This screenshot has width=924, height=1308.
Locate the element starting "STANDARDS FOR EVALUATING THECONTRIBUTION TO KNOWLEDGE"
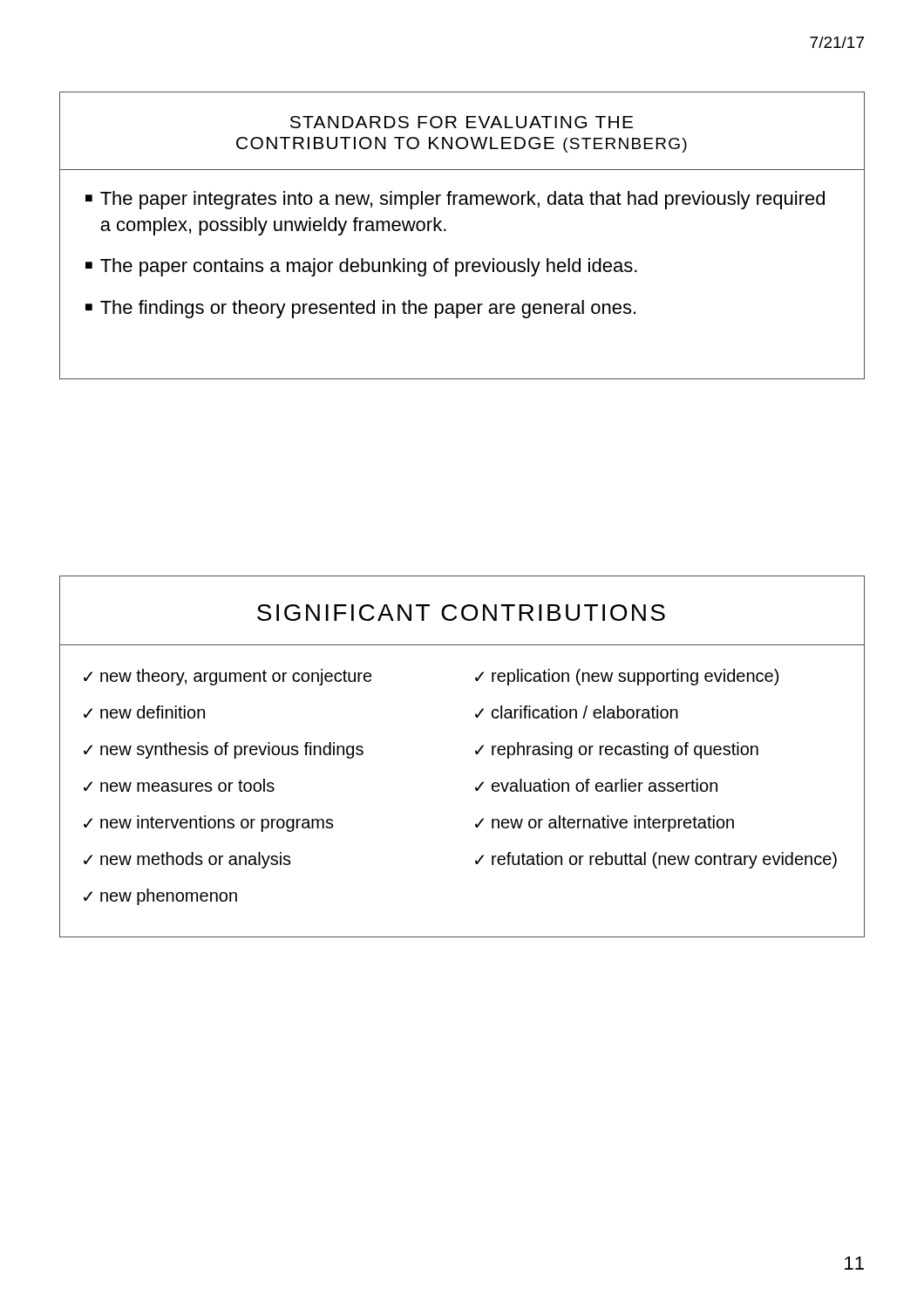[x=462, y=132]
